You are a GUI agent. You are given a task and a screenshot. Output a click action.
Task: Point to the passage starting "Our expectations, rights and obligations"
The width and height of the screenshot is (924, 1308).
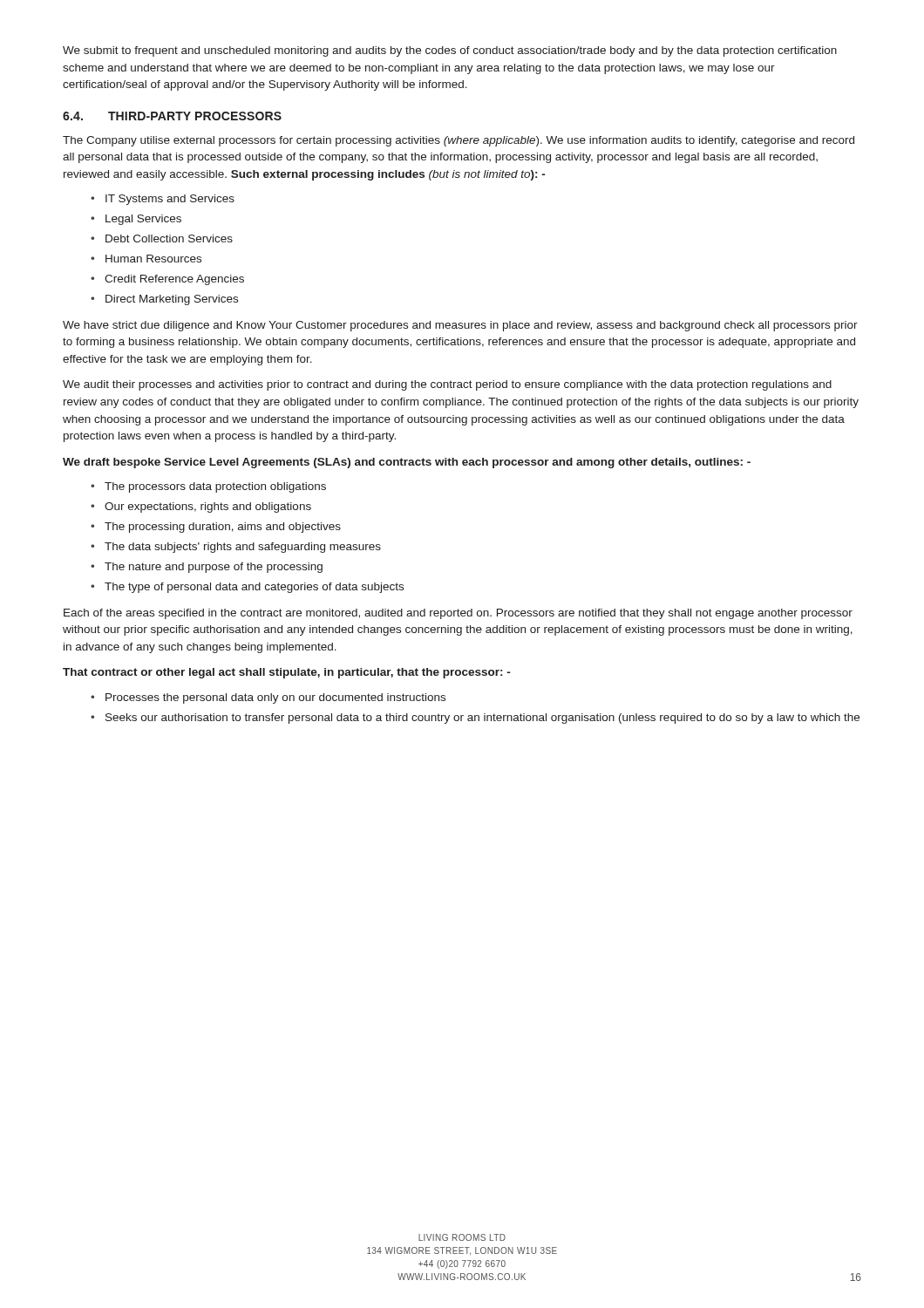click(201, 508)
